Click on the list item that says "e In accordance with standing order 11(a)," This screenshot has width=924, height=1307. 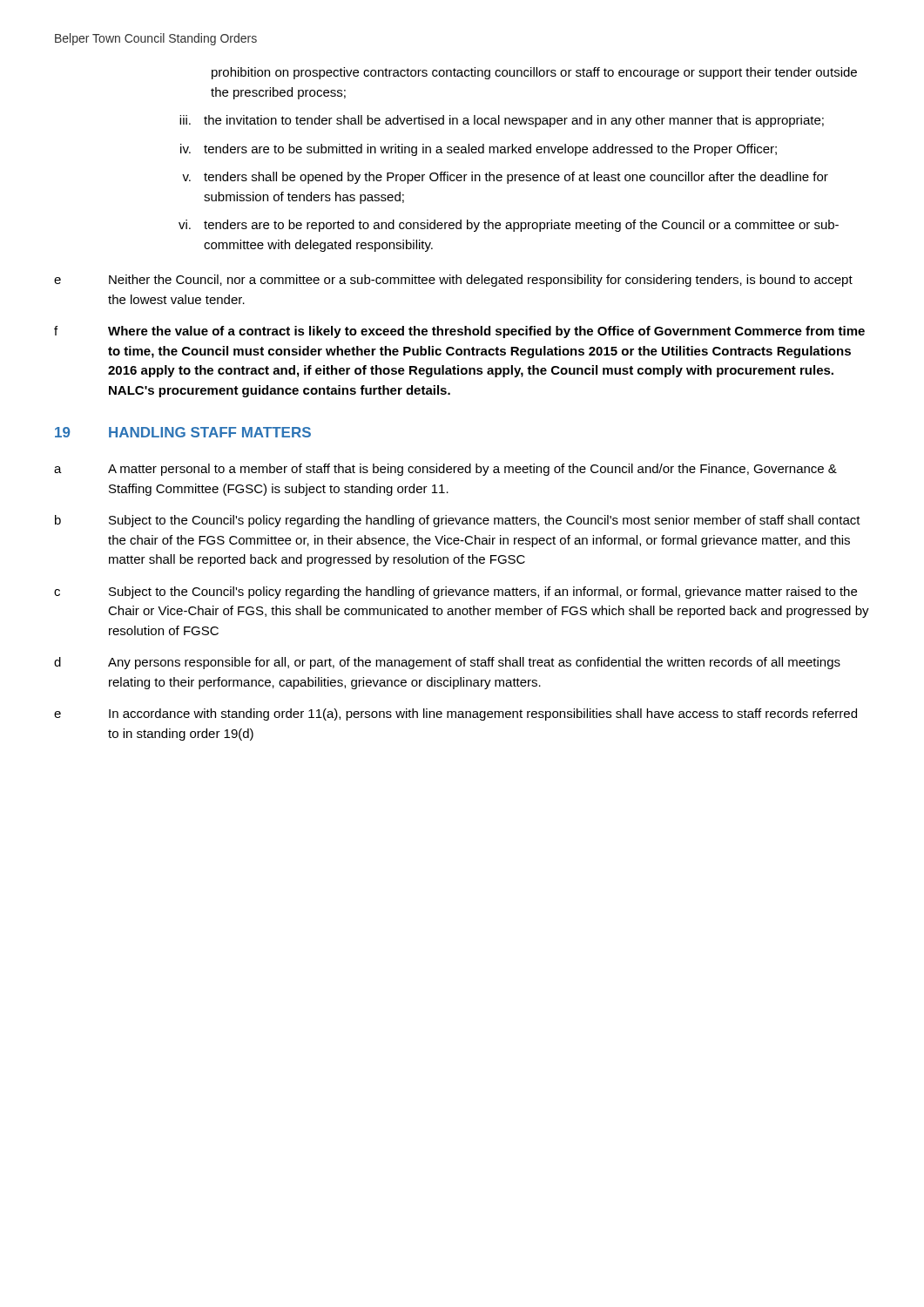coord(462,724)
